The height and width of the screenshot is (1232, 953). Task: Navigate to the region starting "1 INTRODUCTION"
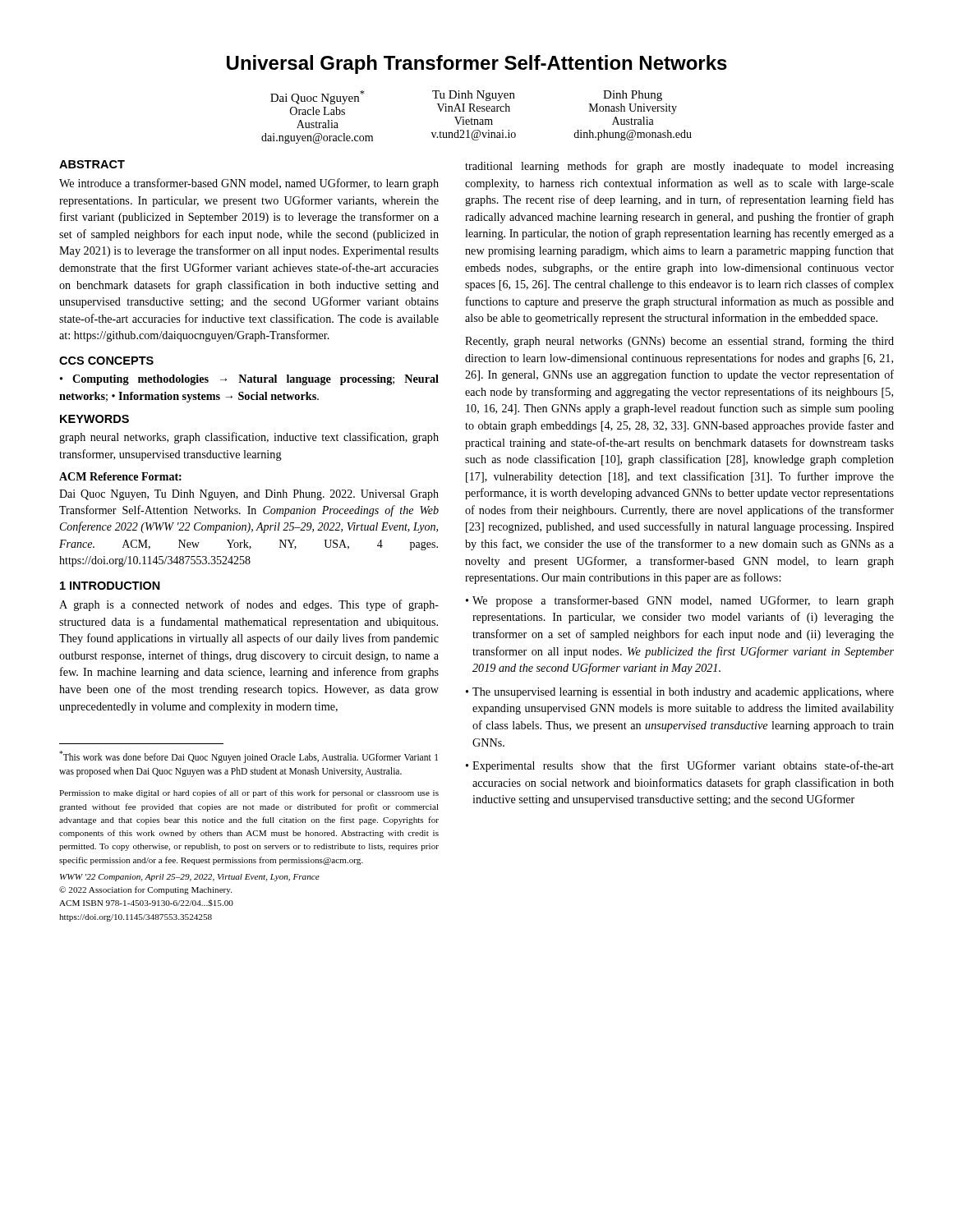[110, 586]
